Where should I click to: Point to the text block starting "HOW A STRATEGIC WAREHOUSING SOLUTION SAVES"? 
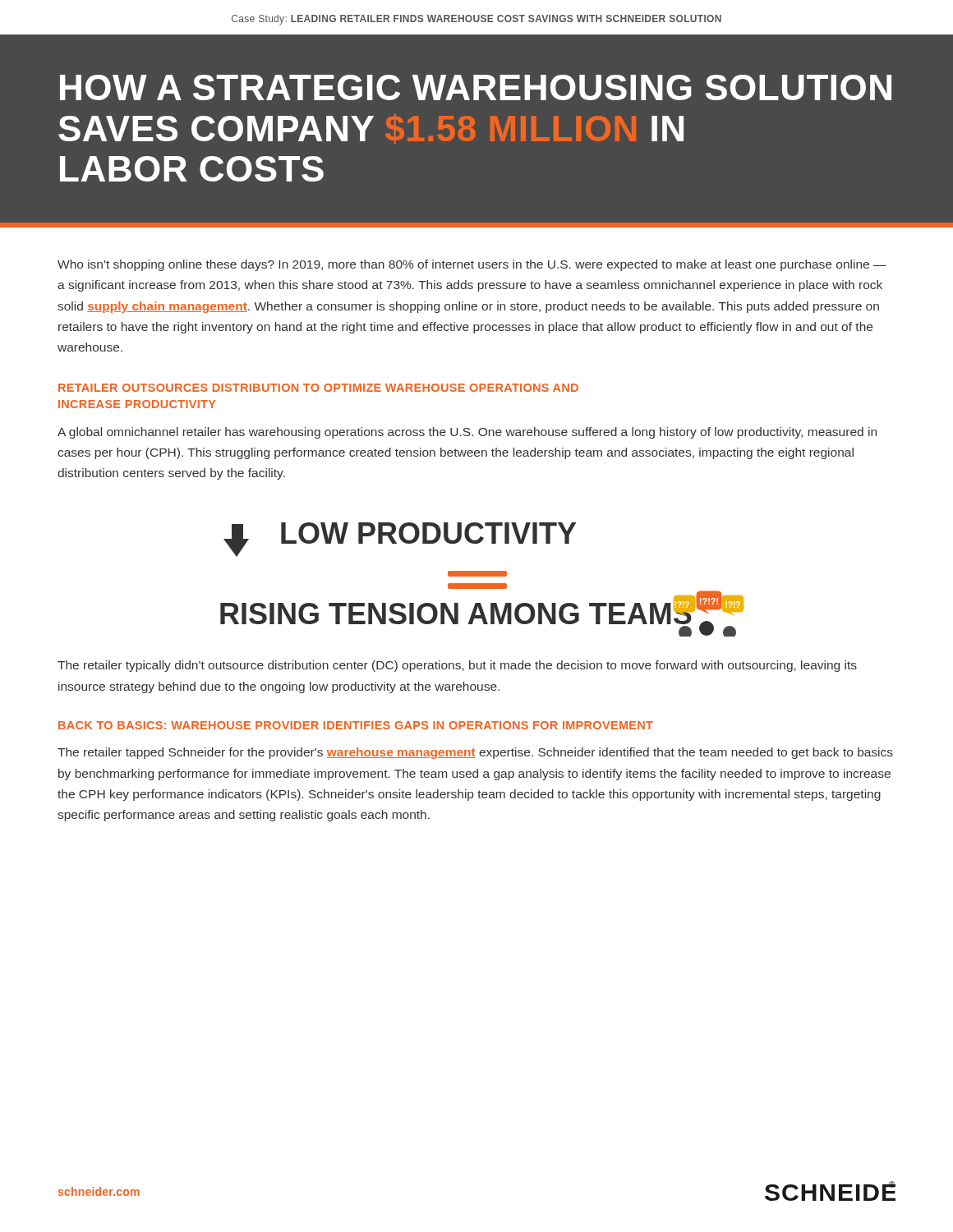tap(476, 129)
